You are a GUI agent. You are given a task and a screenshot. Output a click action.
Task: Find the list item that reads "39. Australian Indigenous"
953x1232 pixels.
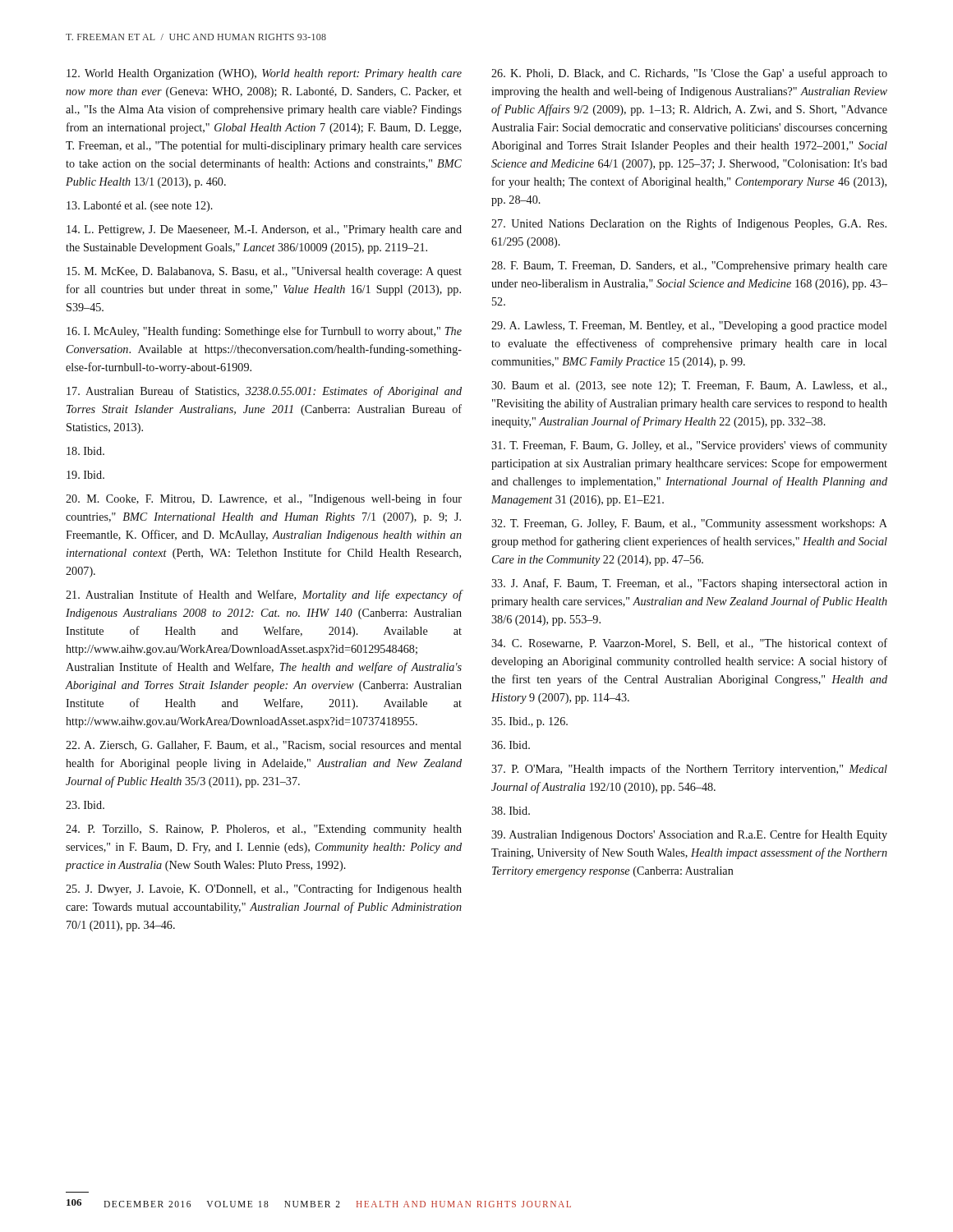[689, 853]
